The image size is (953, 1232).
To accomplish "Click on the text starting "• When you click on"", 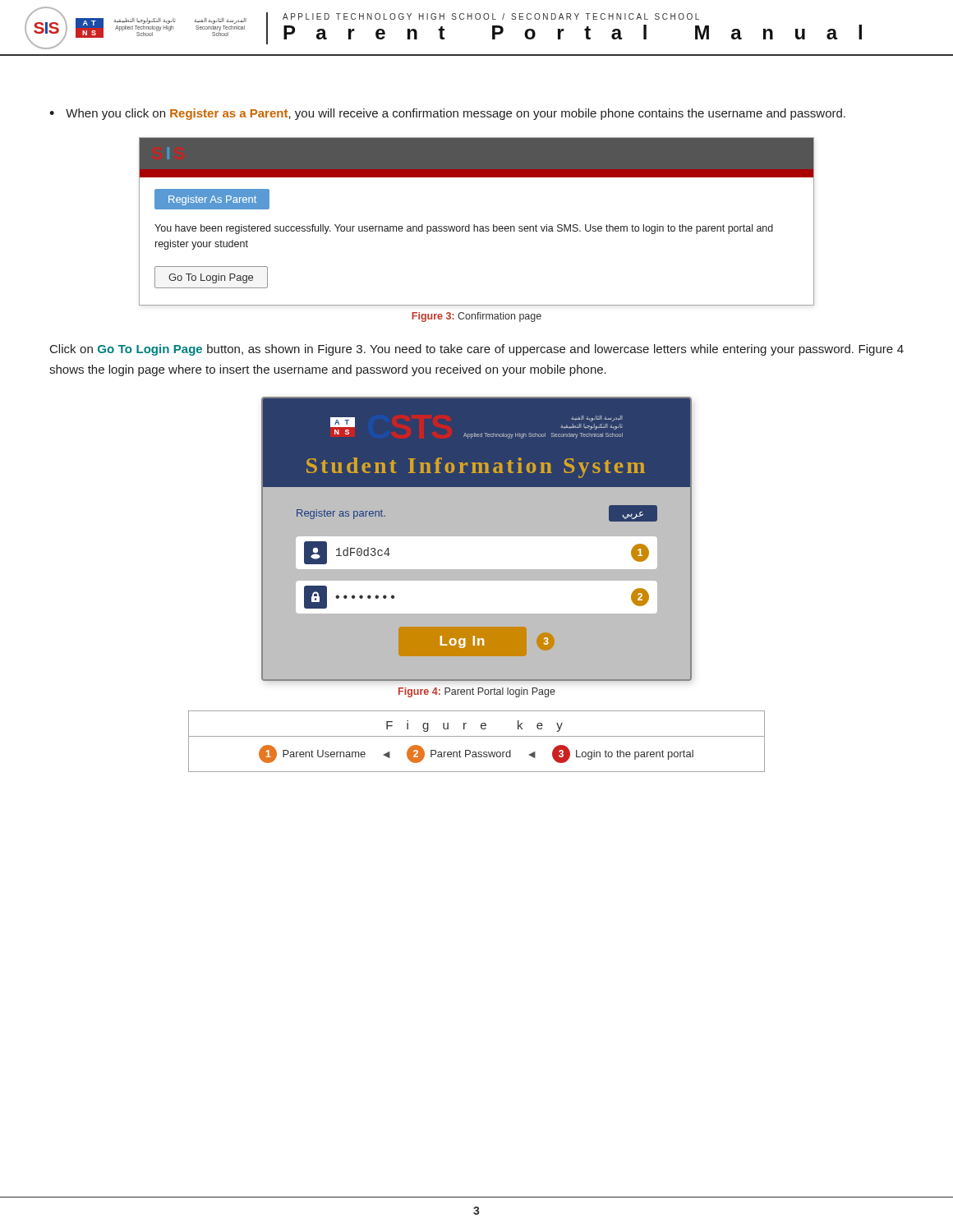I will click(448, 114).
